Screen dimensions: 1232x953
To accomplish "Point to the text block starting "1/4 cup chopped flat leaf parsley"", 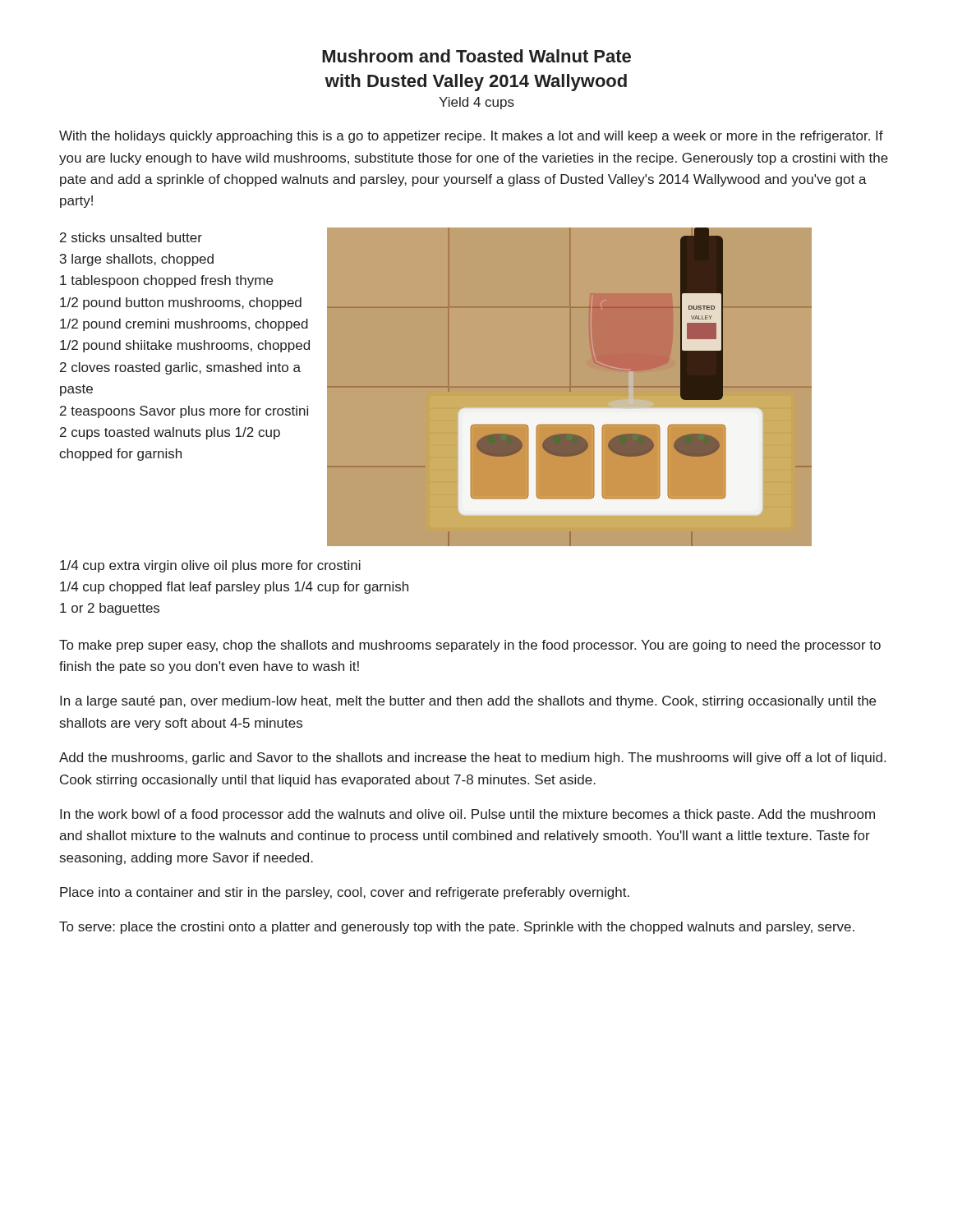I will pos(234,587).
